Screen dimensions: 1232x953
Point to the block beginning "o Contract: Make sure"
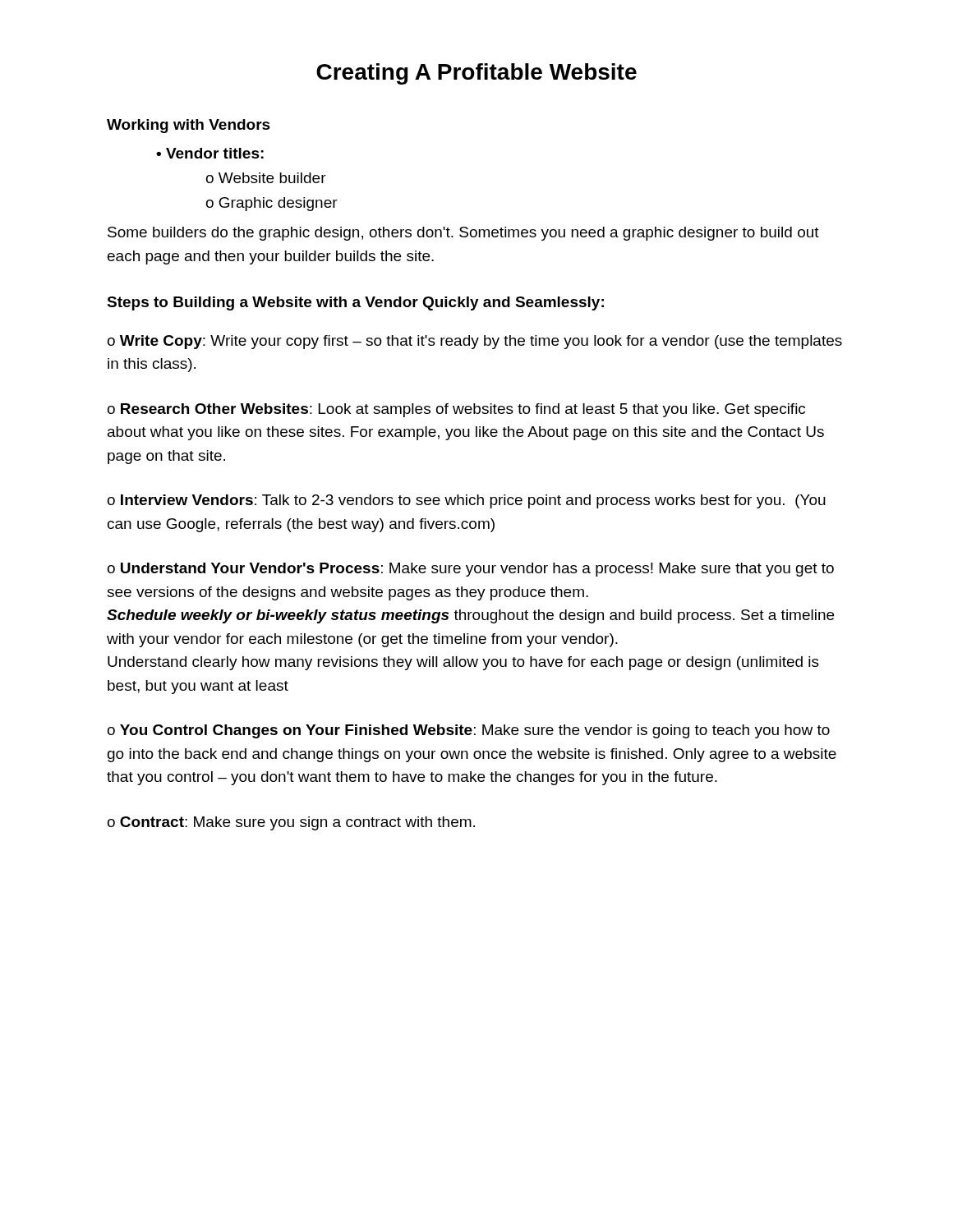tap(292, 822)
